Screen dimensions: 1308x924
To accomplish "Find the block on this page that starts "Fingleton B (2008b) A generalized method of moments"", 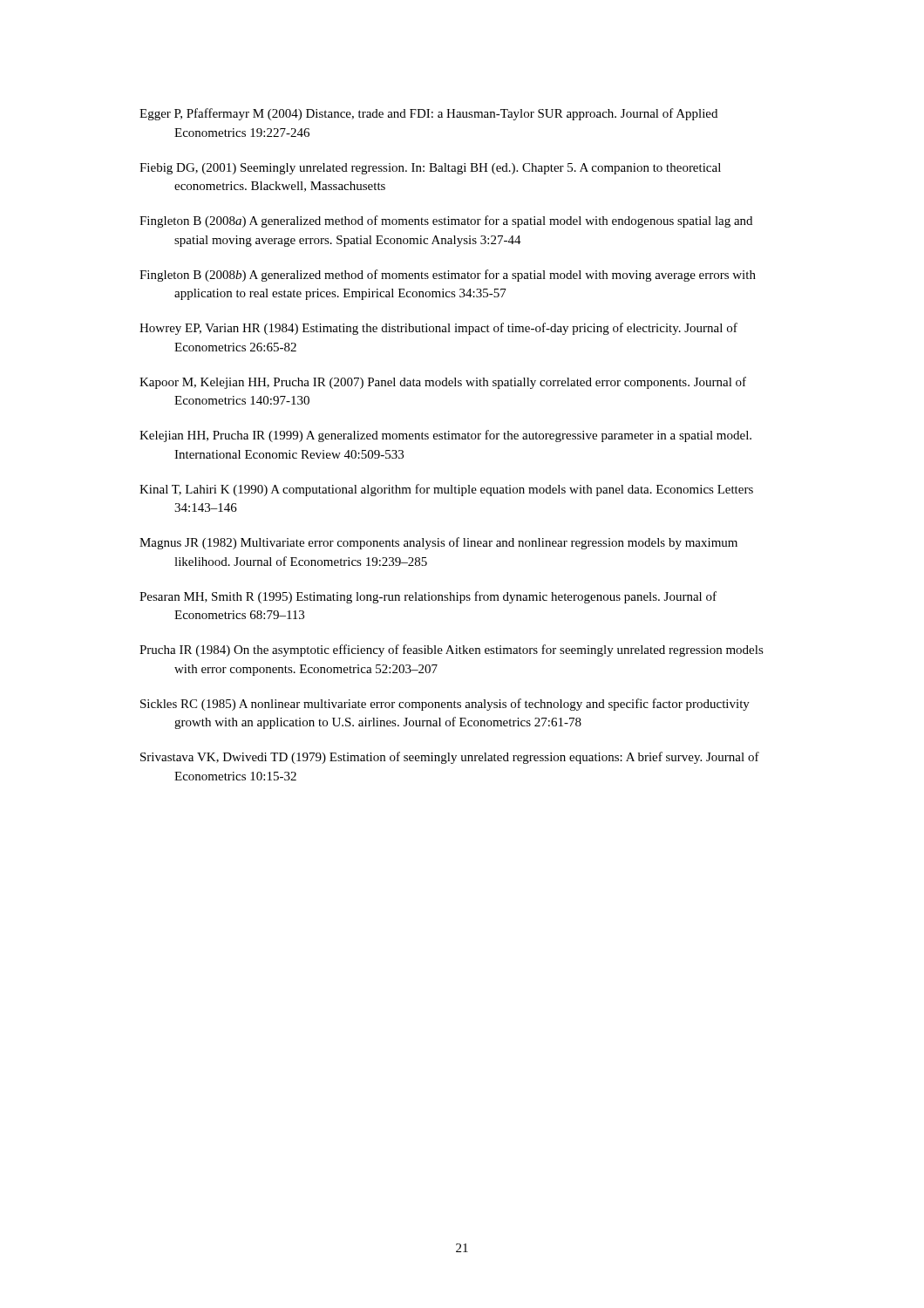I will click(x=448, y=284).
